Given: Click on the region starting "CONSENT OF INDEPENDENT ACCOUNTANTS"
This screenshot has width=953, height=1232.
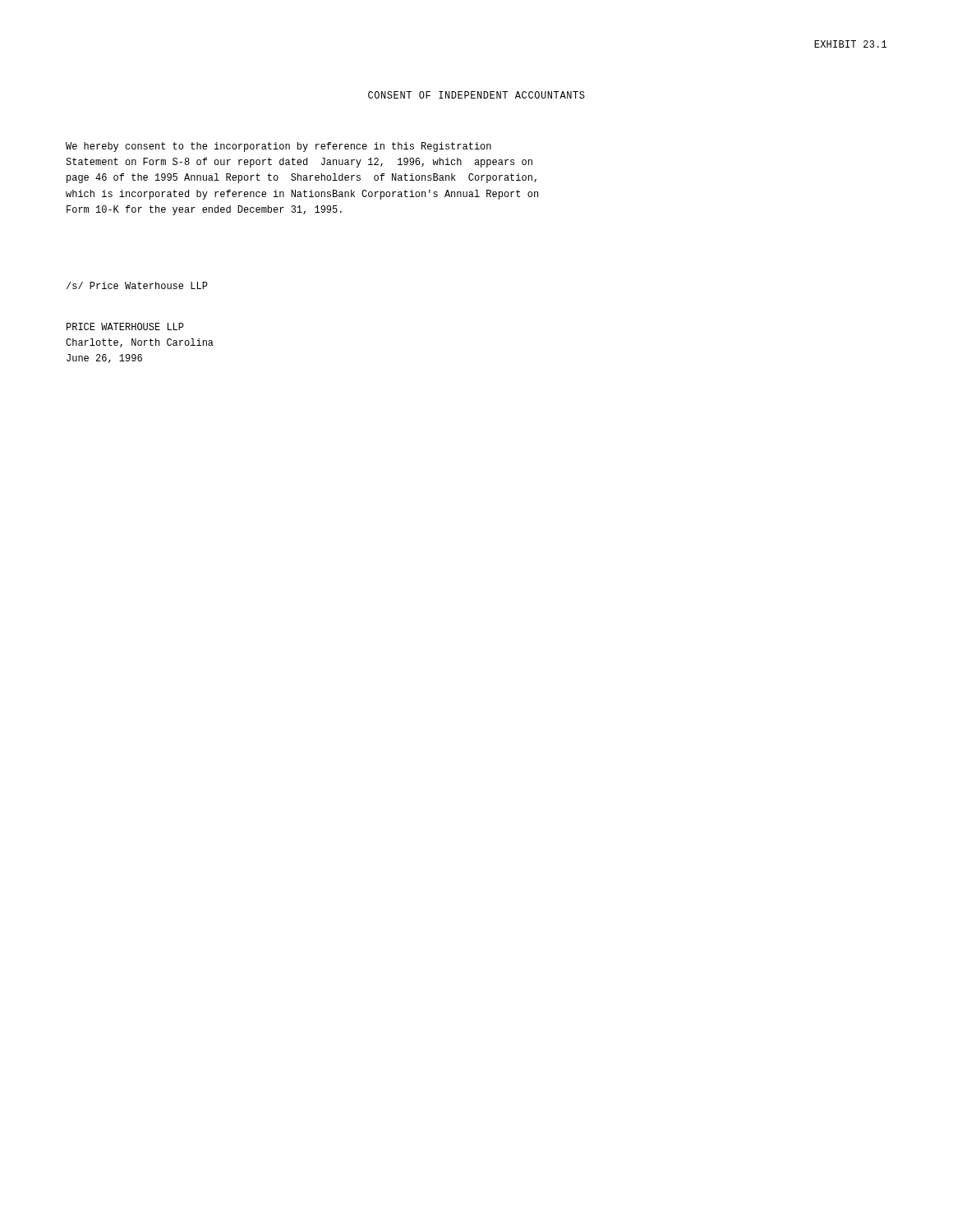Looking at the screenshot, I should click(476, 96).
